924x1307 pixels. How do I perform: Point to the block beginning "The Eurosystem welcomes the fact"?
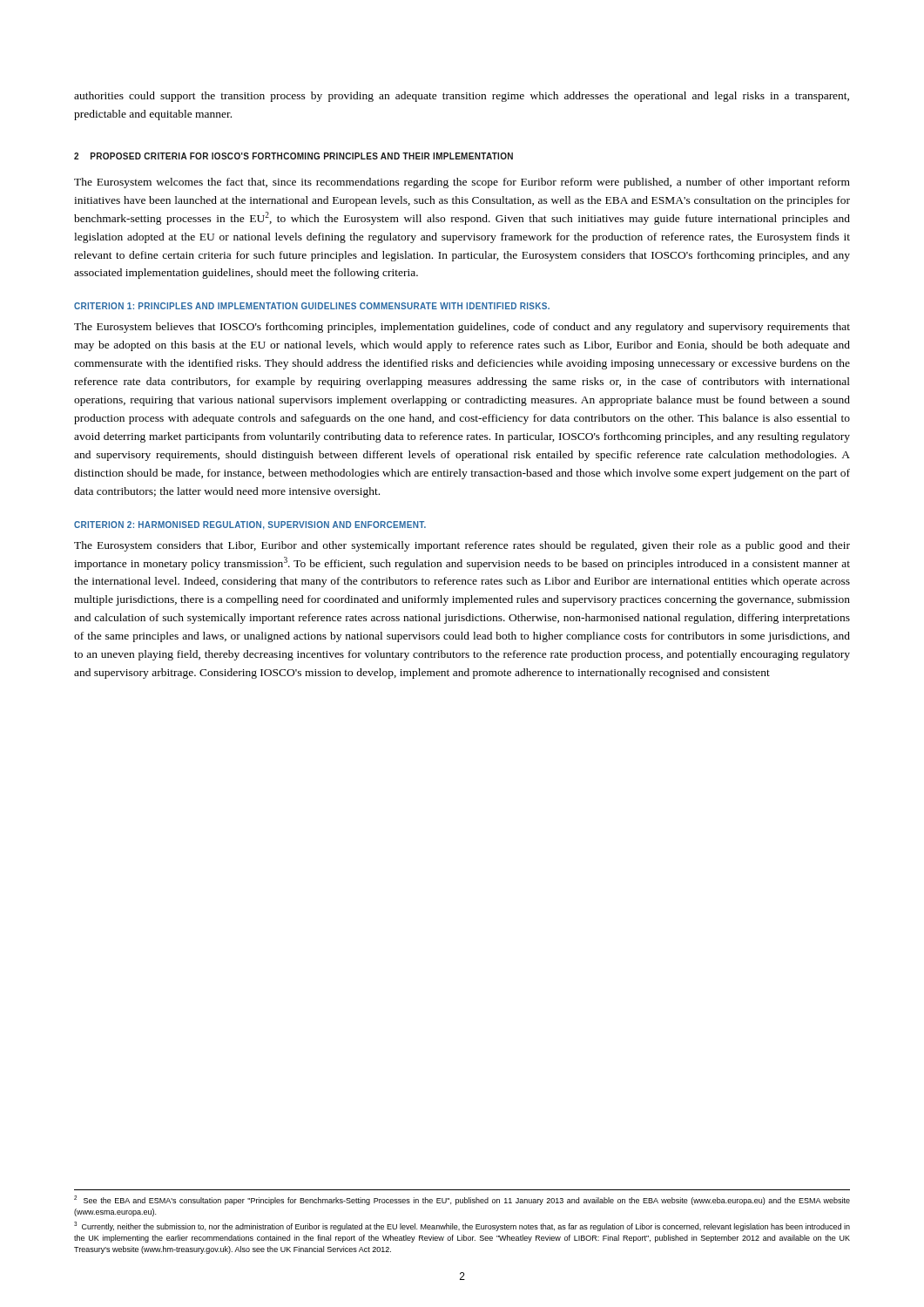(x=462, y=228)
